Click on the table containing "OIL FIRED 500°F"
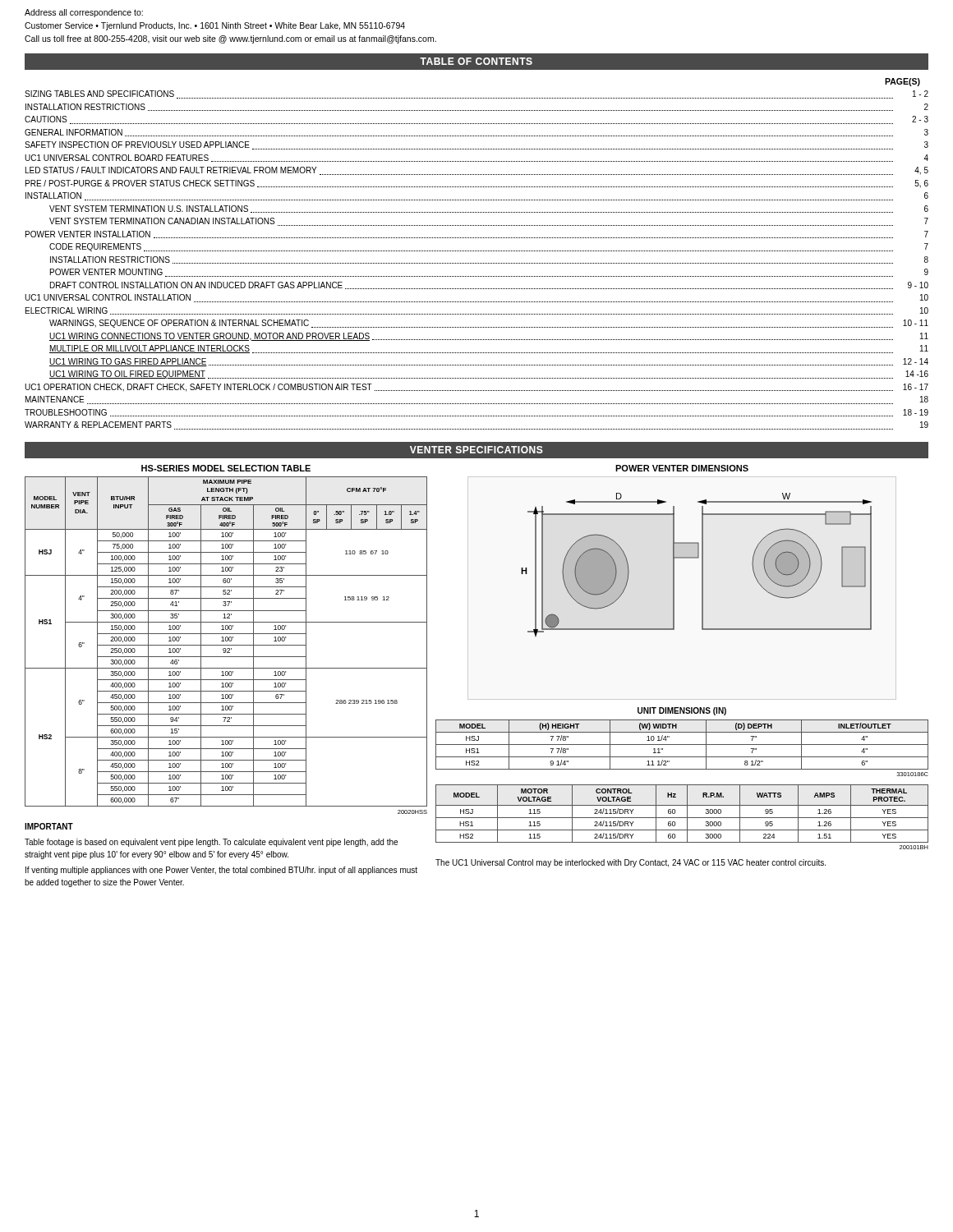Screen dimensions: 1232x953 pos(226,646)
